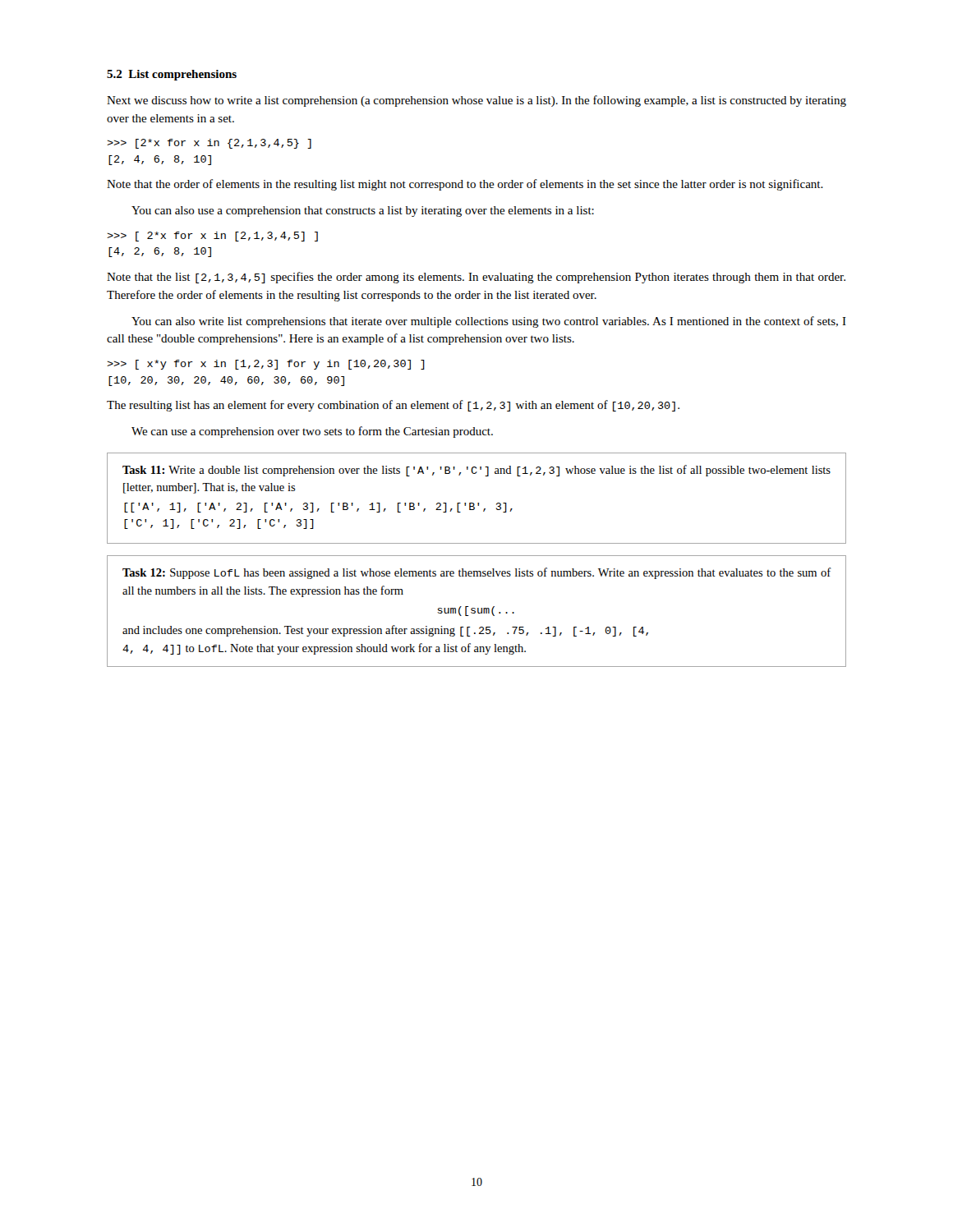Locate the block of text that opens with "Task 12: Suppose LofL"
Screen dimensions: 1232x953
coord(476,611)
